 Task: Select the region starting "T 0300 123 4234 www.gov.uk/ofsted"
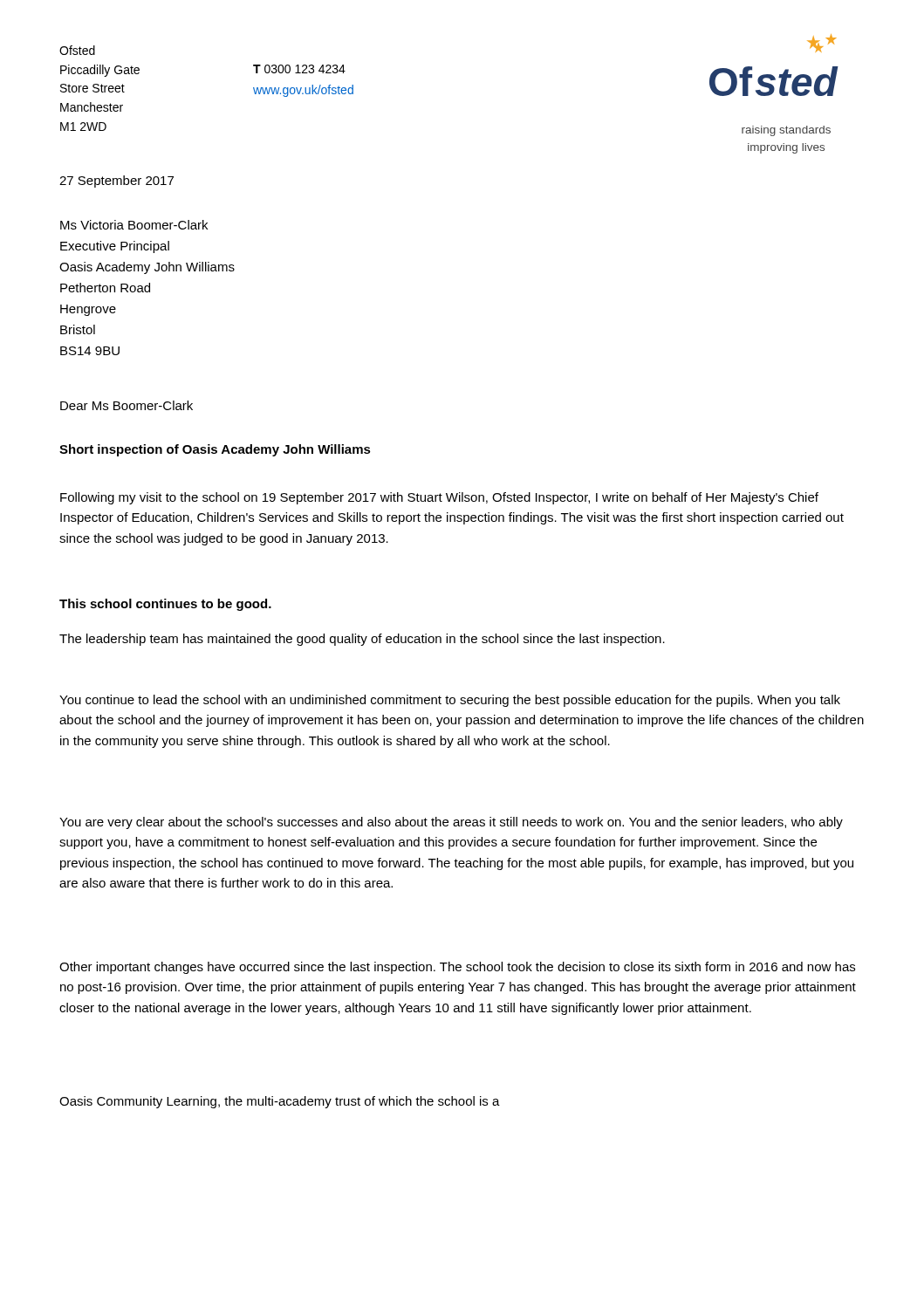tap(303, 79)
